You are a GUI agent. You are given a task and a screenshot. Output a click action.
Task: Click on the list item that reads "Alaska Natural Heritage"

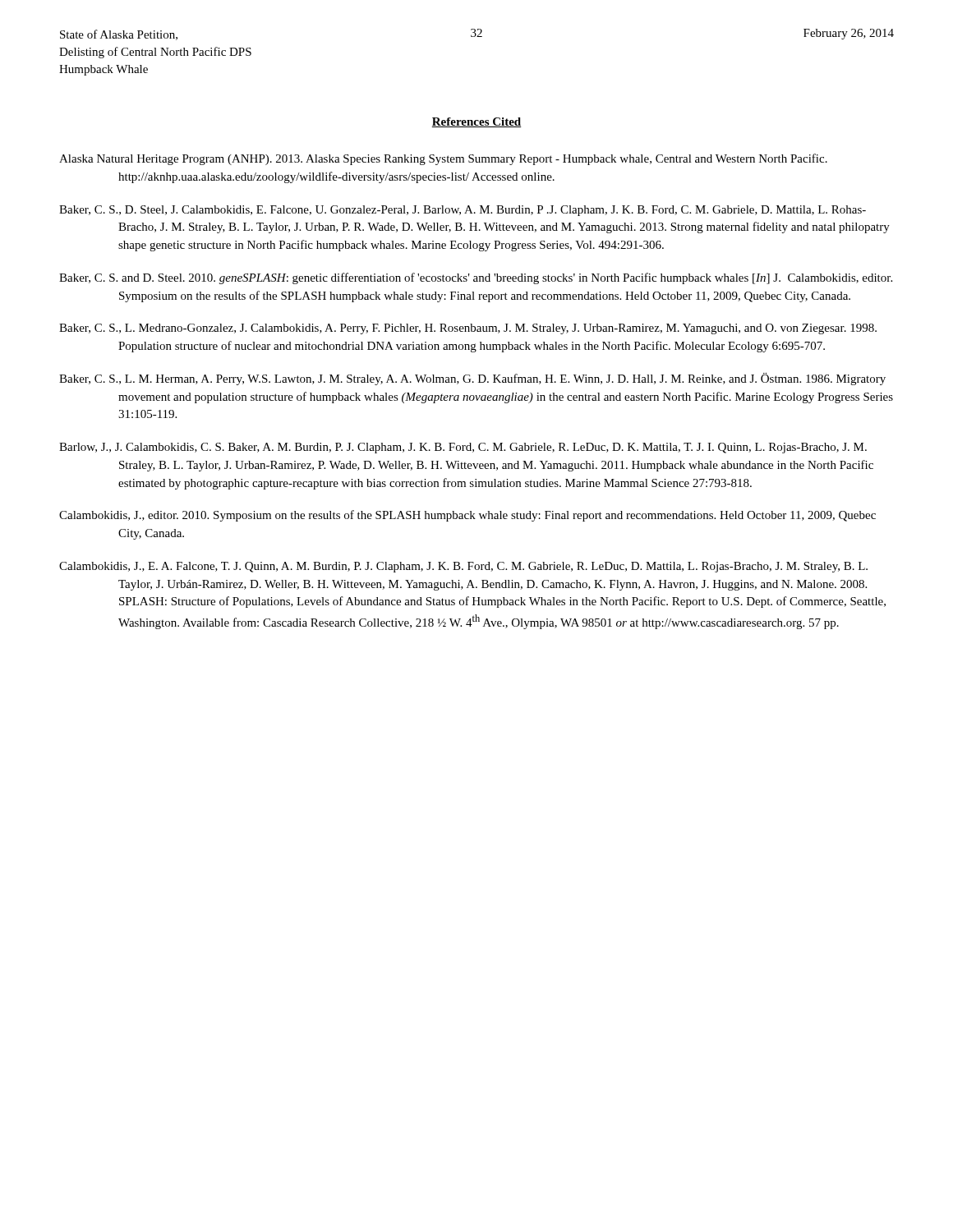[x=443, y=167]
